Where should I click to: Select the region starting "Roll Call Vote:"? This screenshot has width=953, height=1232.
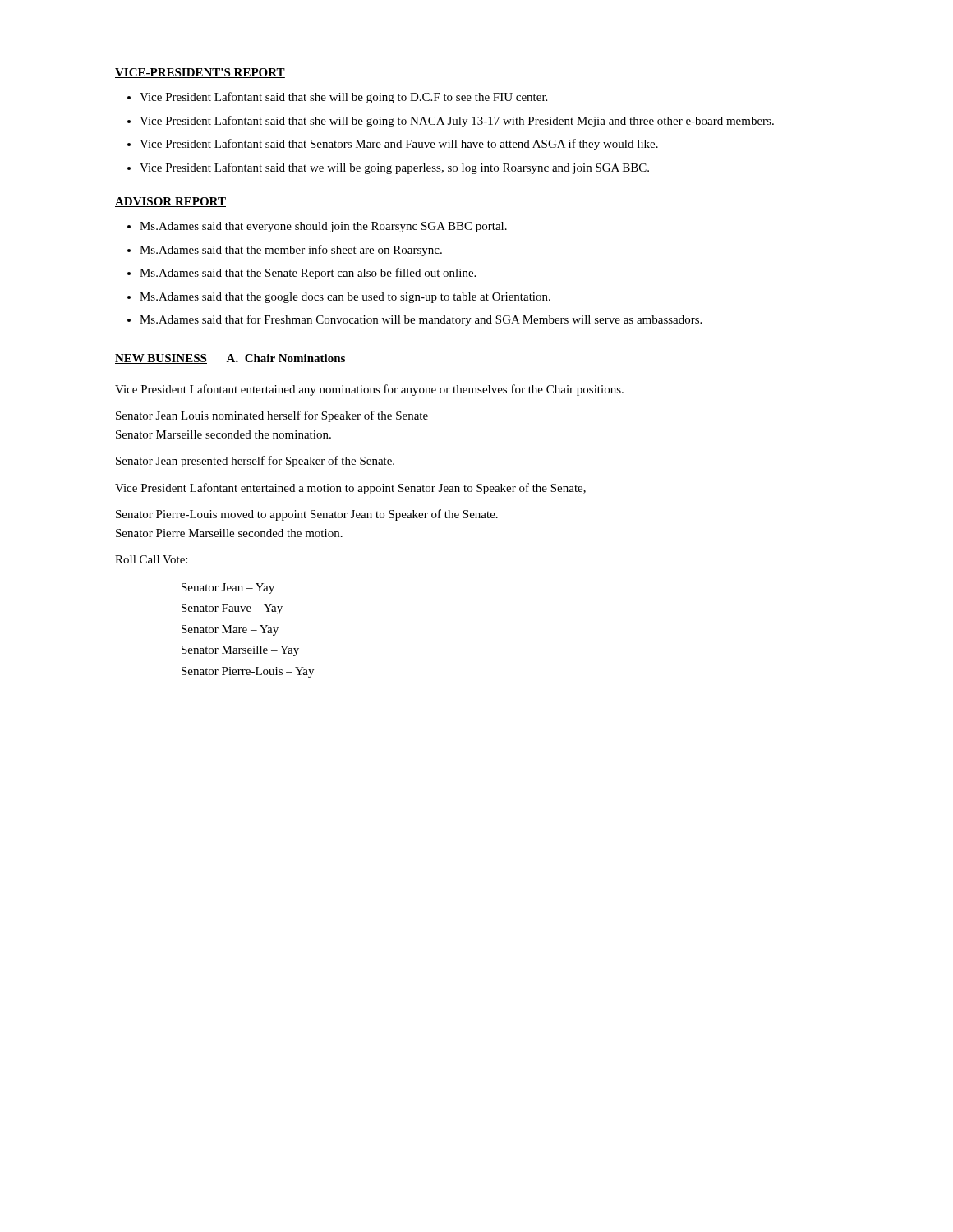(151, 559)
